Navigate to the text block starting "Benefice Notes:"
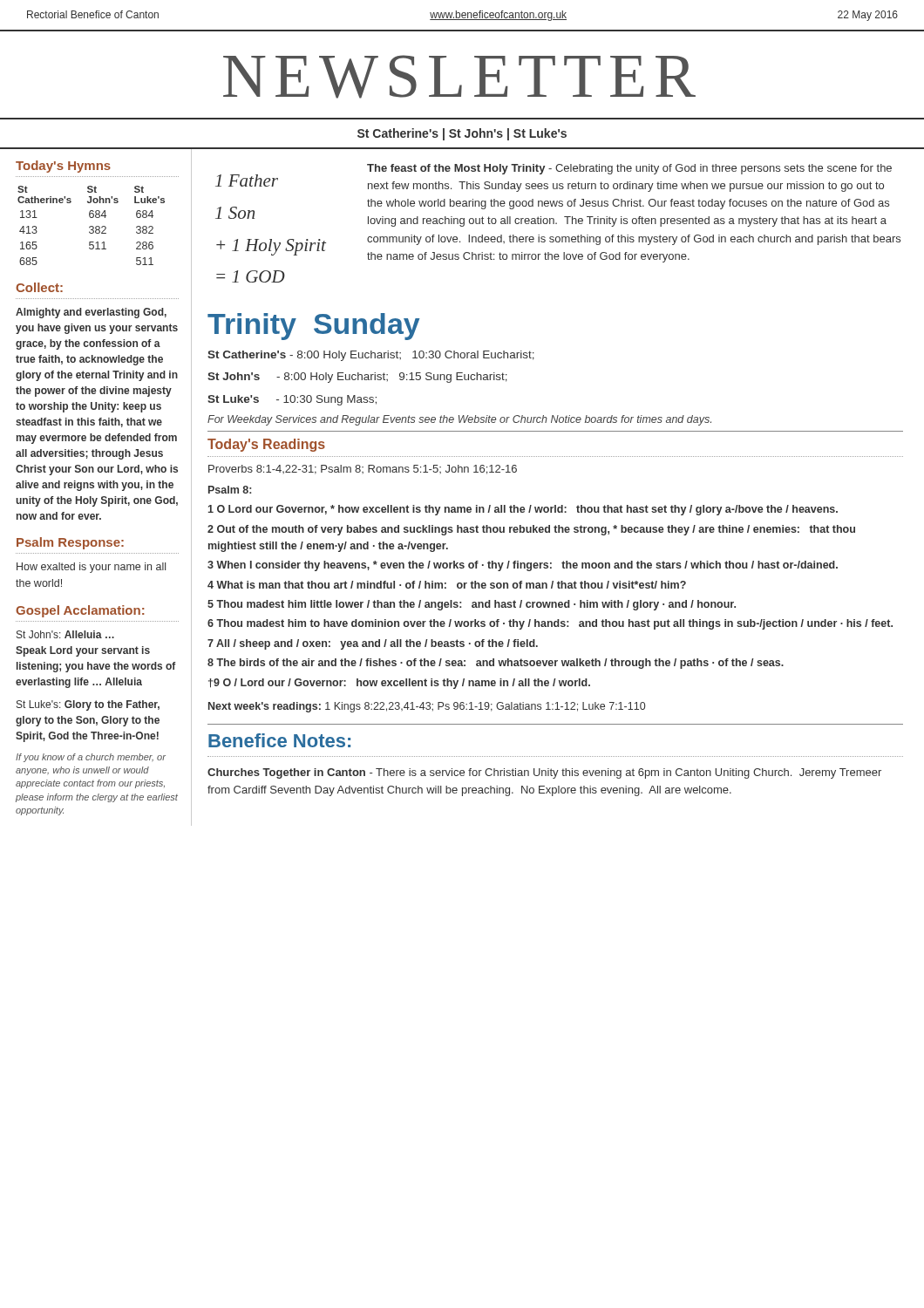This screenshot has width=924, height=1308. click(280, 740)
